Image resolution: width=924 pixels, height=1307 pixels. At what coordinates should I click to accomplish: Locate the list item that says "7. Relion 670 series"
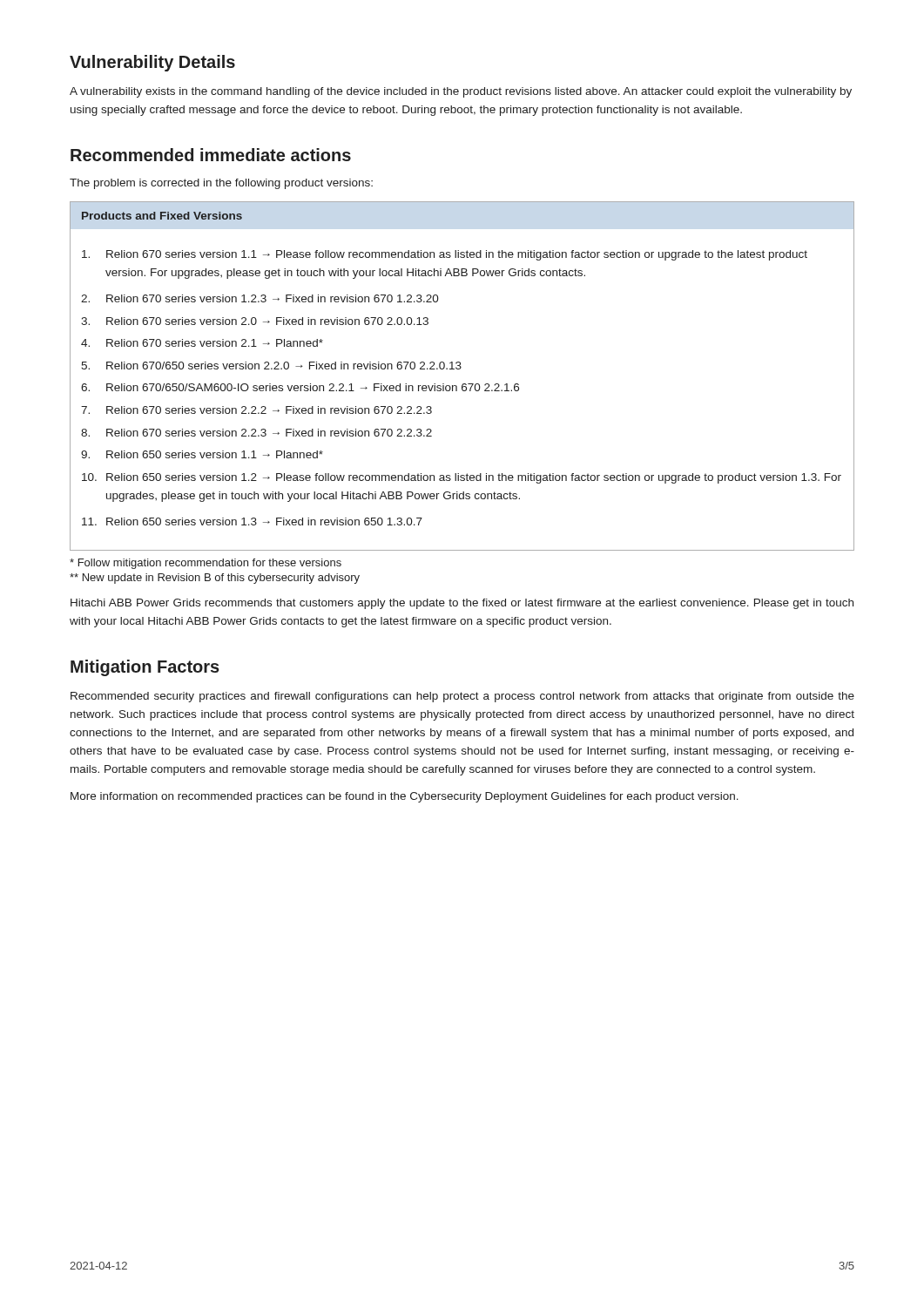point(256,410)
